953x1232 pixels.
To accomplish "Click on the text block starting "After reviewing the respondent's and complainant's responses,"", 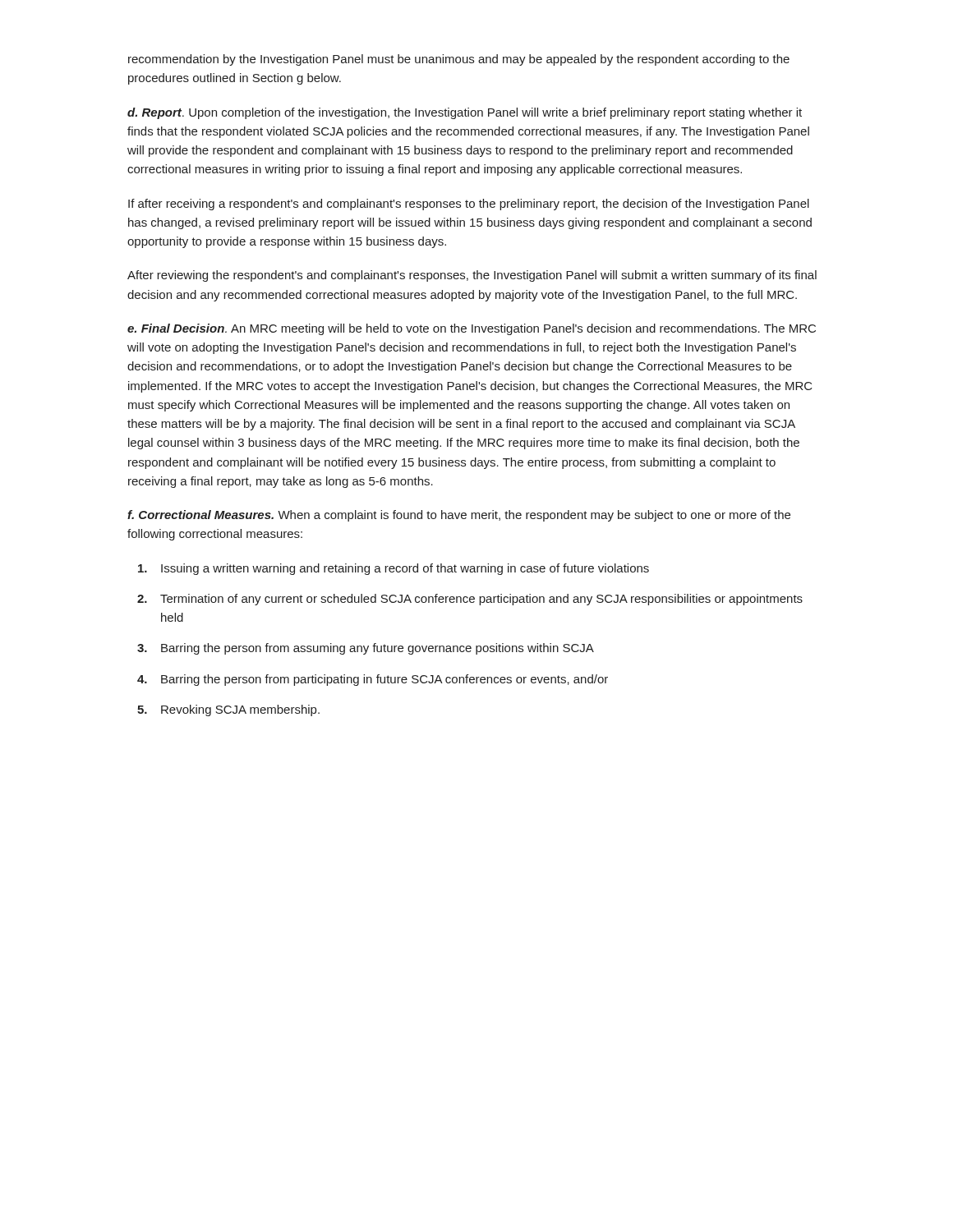I will tap(472, 284).
